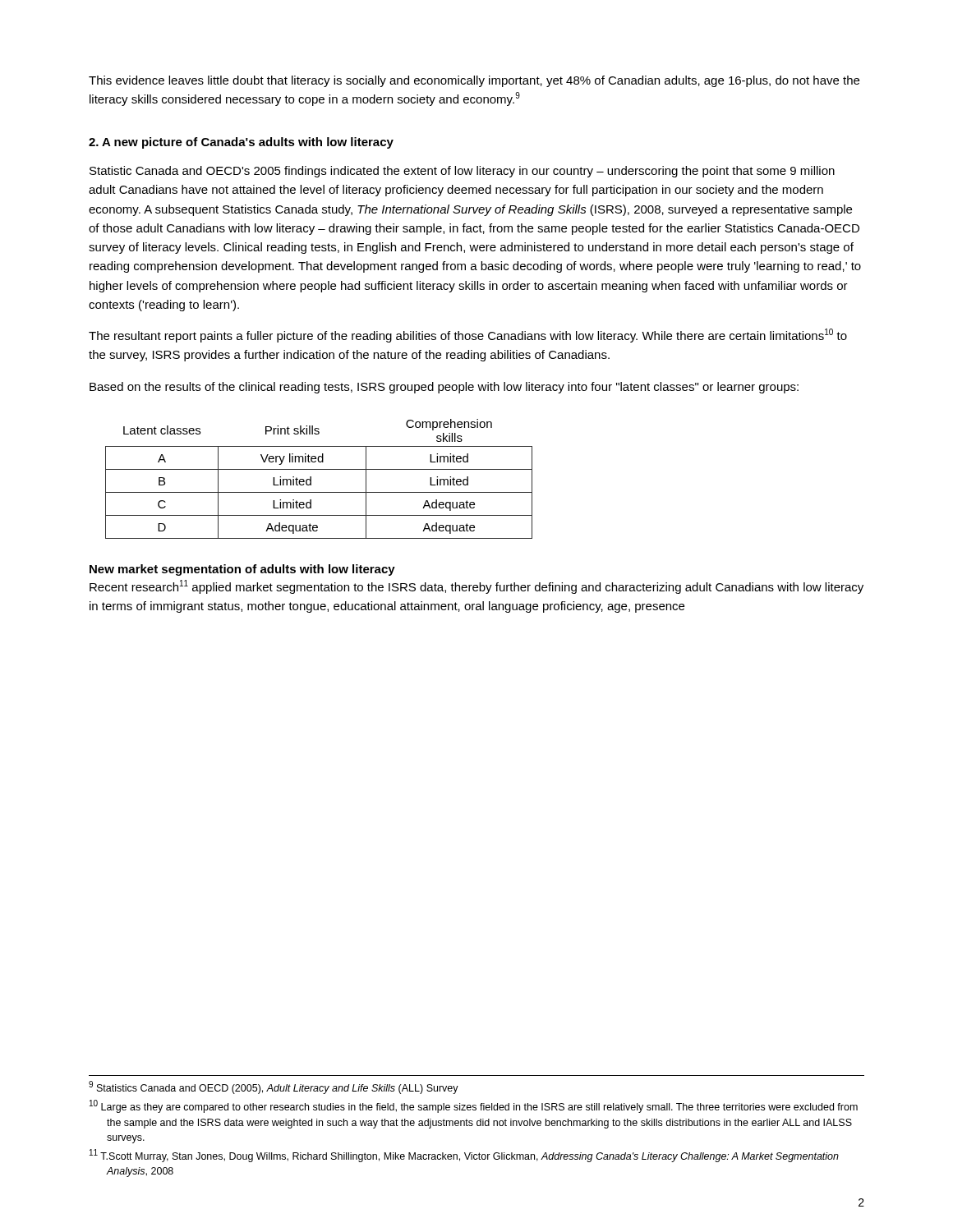Locate the text starting "9 Statistics Canada and OECD"

[x=273, y=1088]
